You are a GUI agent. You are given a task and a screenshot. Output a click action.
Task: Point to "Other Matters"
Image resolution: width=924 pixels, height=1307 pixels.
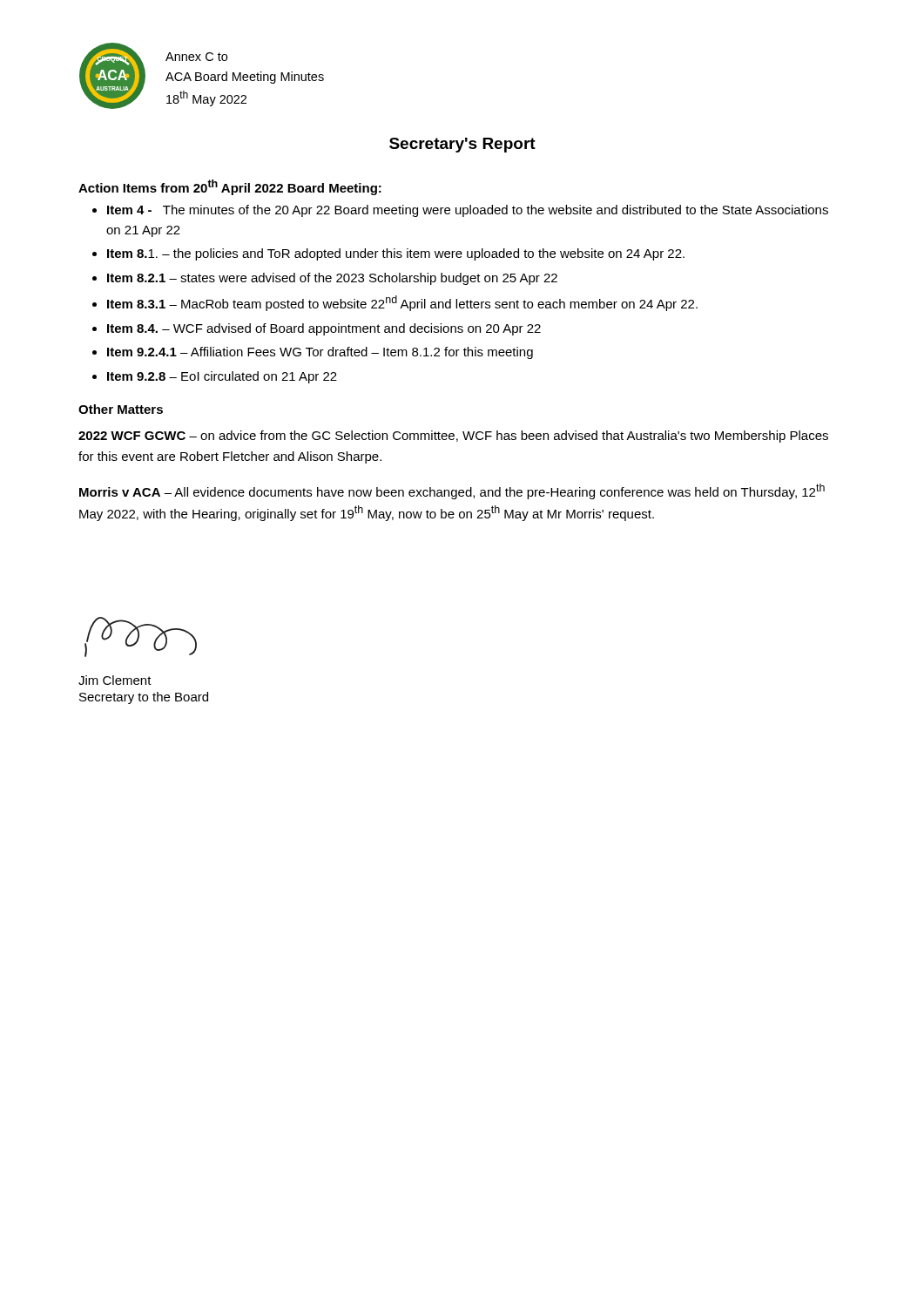click(121, 409)
